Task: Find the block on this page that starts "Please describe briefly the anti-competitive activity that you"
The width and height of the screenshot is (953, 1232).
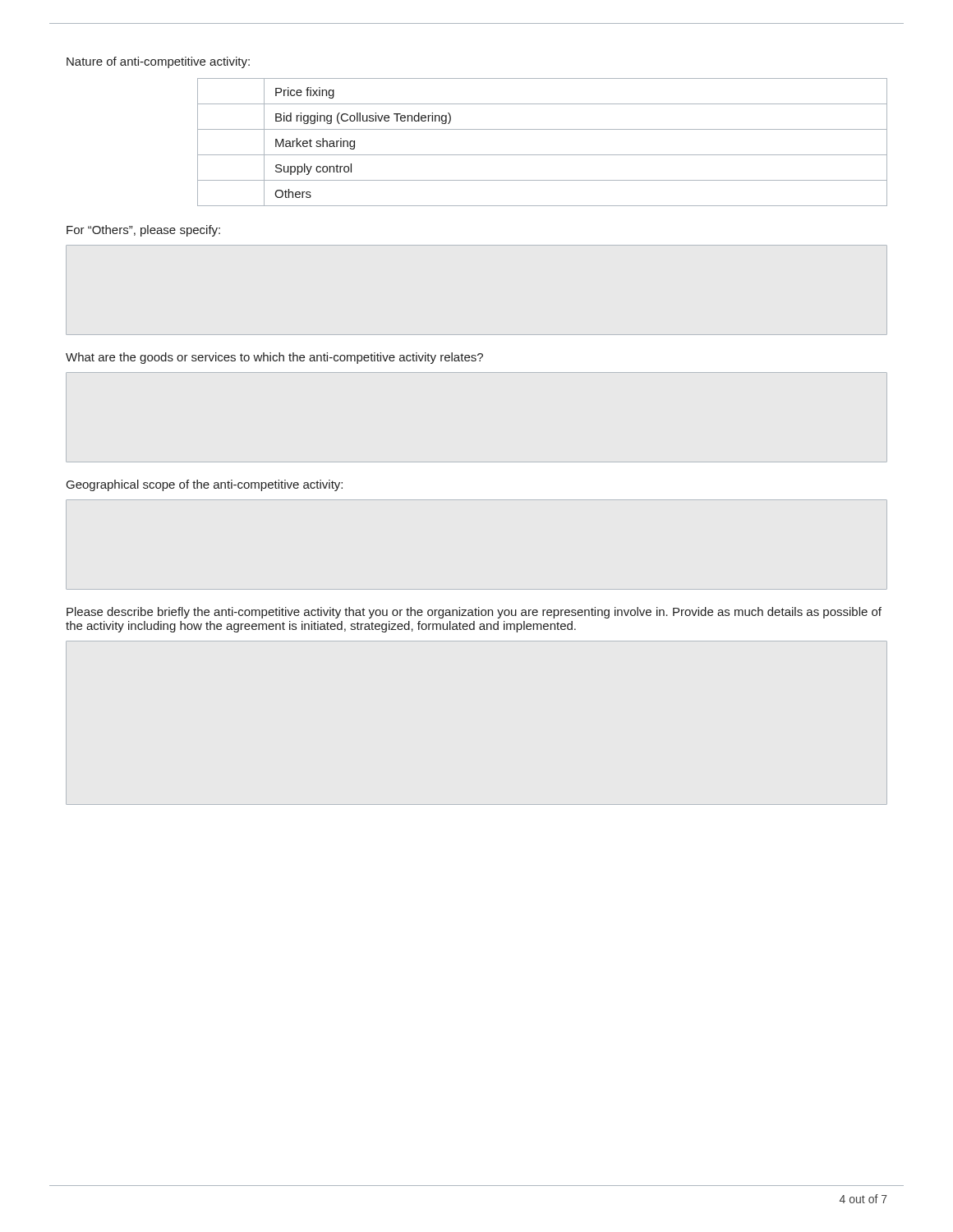Action: 474,618
